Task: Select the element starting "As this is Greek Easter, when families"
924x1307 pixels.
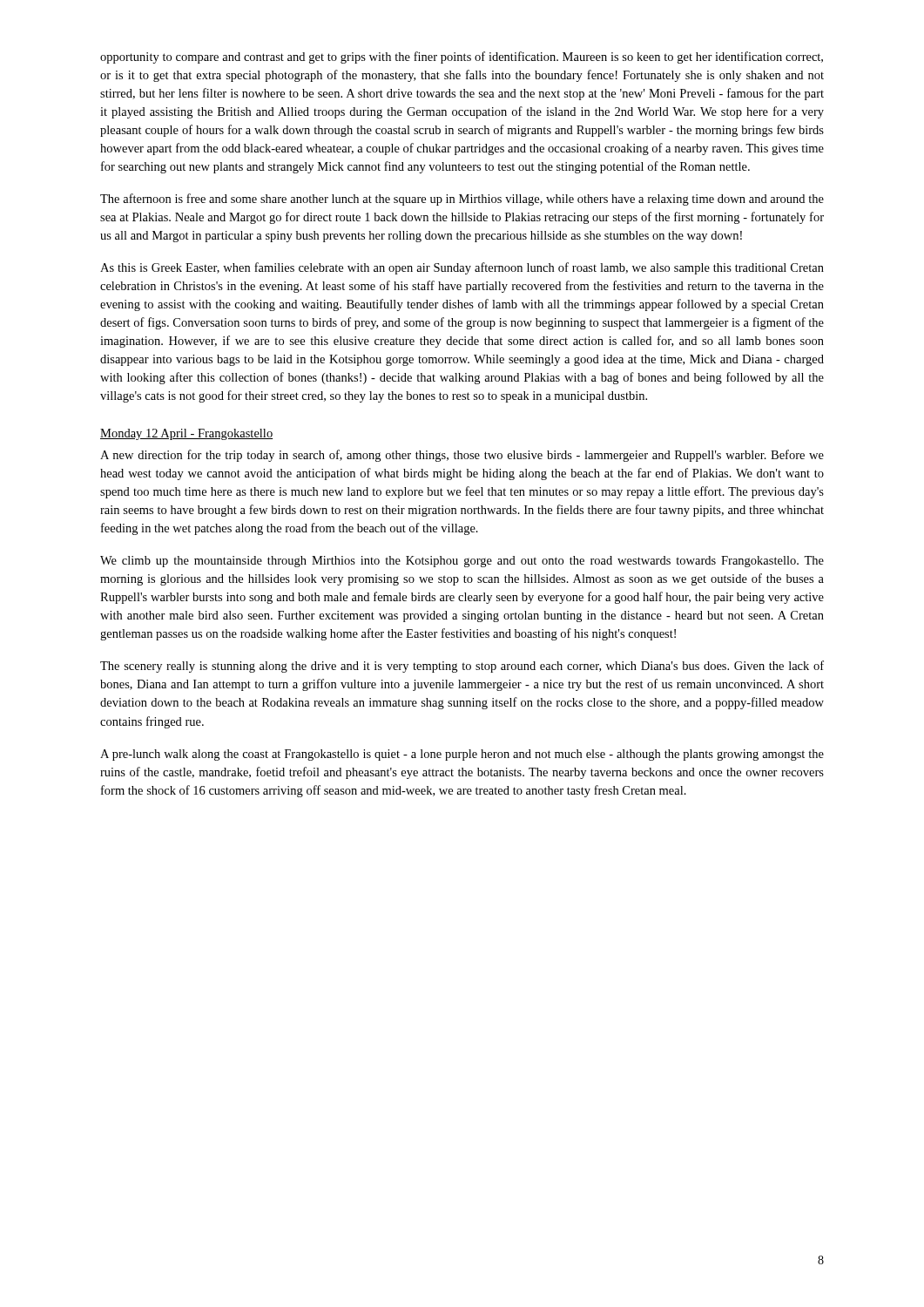Action: point(462,332)
